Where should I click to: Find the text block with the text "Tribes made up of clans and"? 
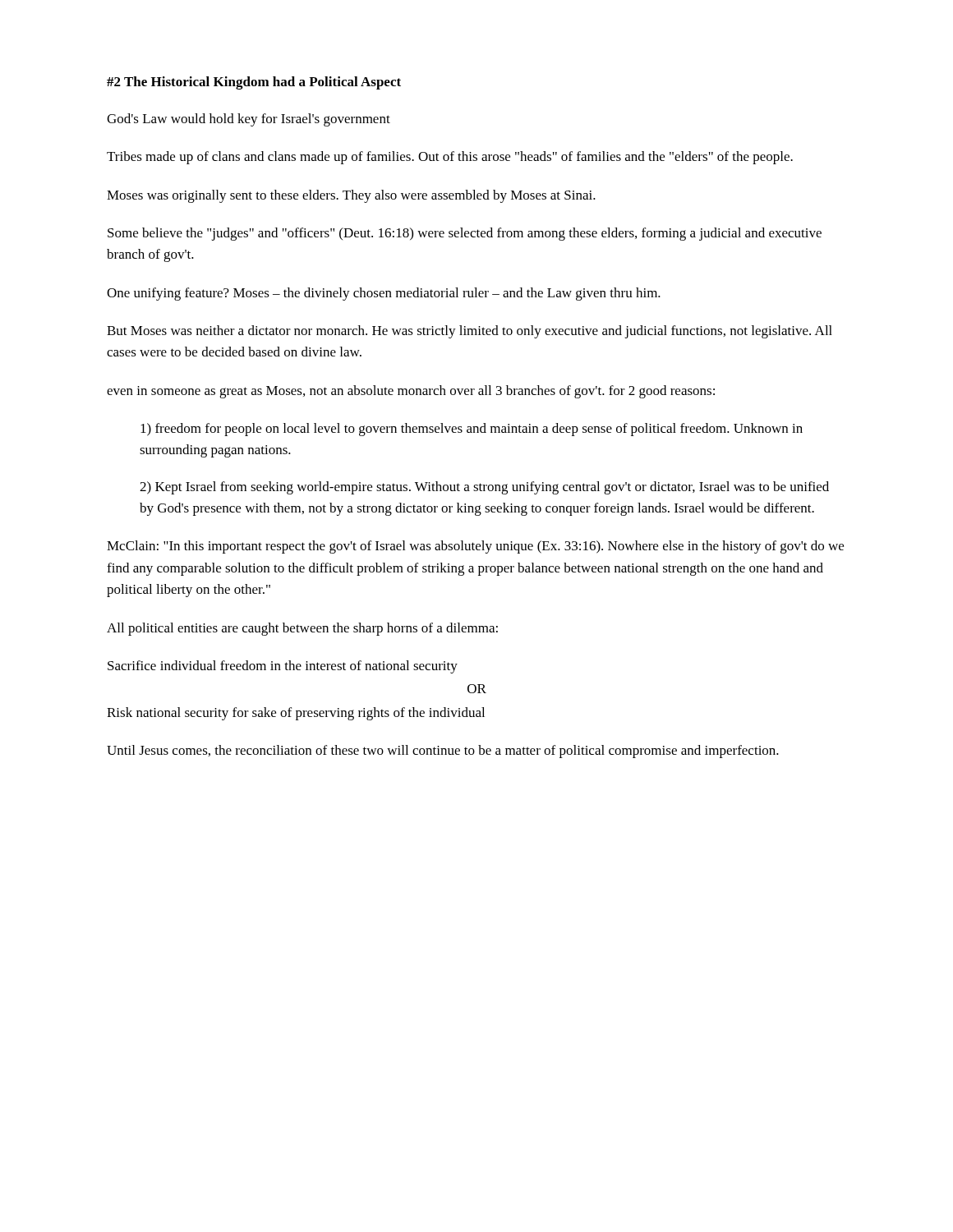click(450, 157)
